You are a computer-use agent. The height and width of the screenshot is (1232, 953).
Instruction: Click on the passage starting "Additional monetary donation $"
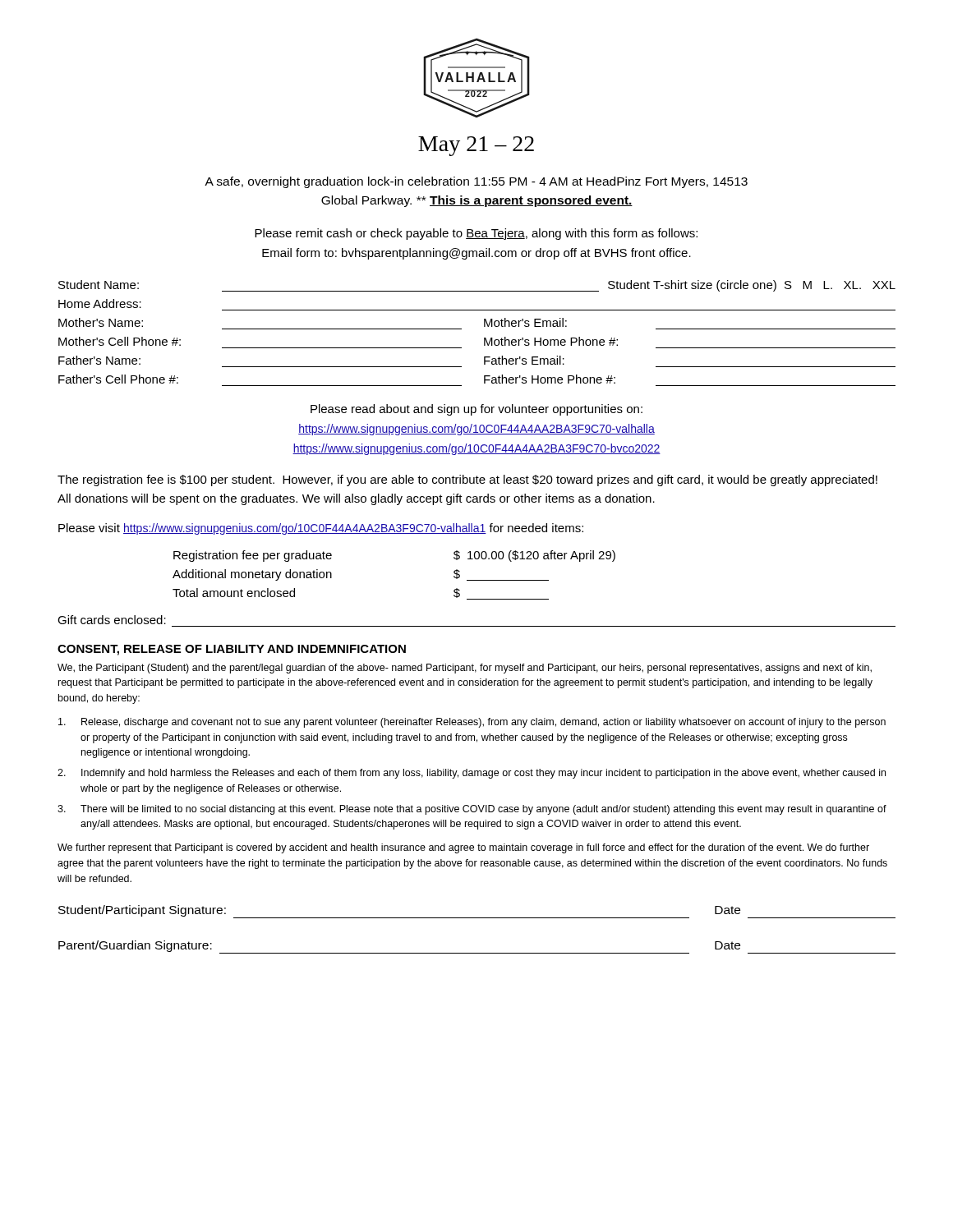point(249,575)
